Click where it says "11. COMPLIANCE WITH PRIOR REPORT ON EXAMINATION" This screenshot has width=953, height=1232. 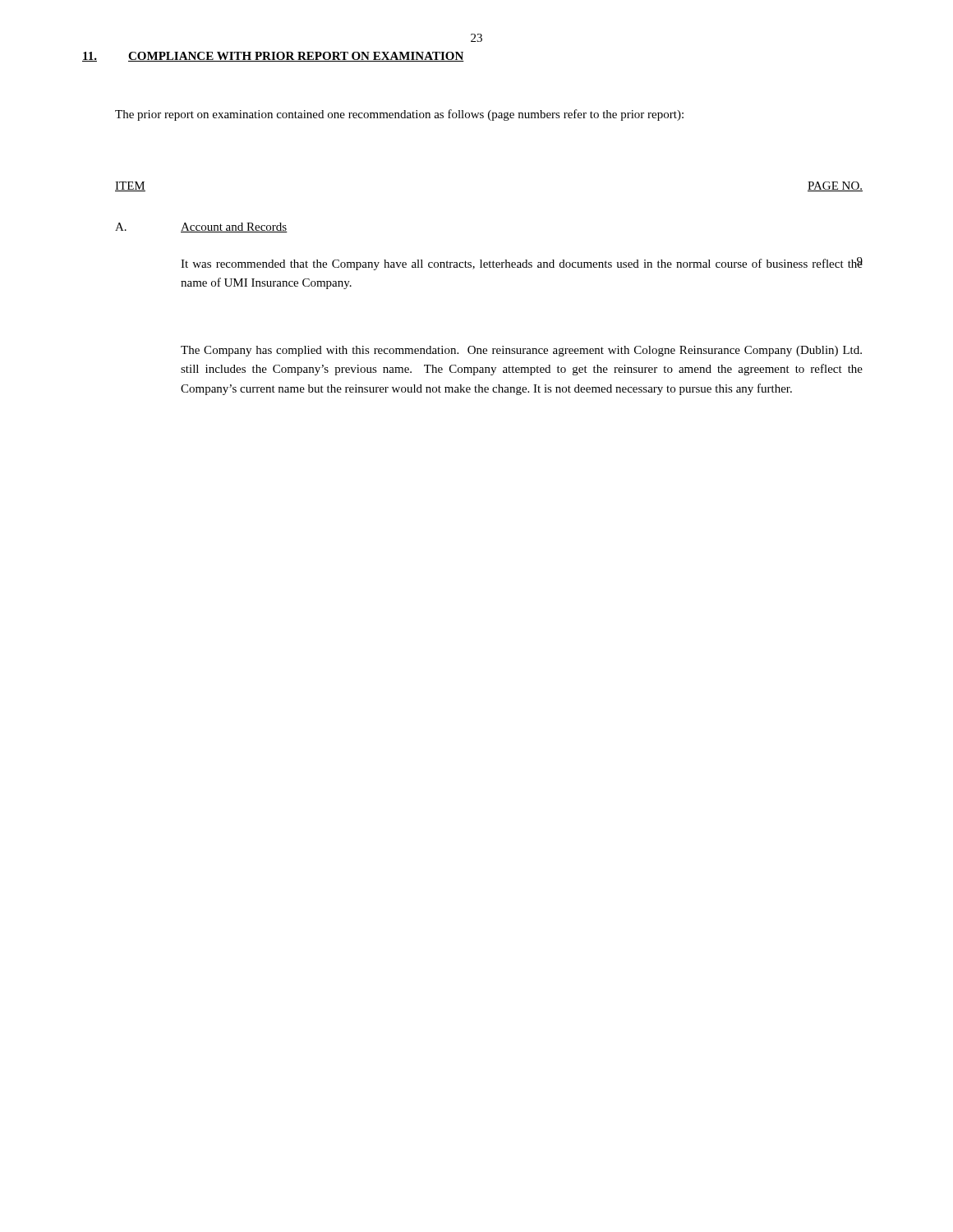pos(273,57)
